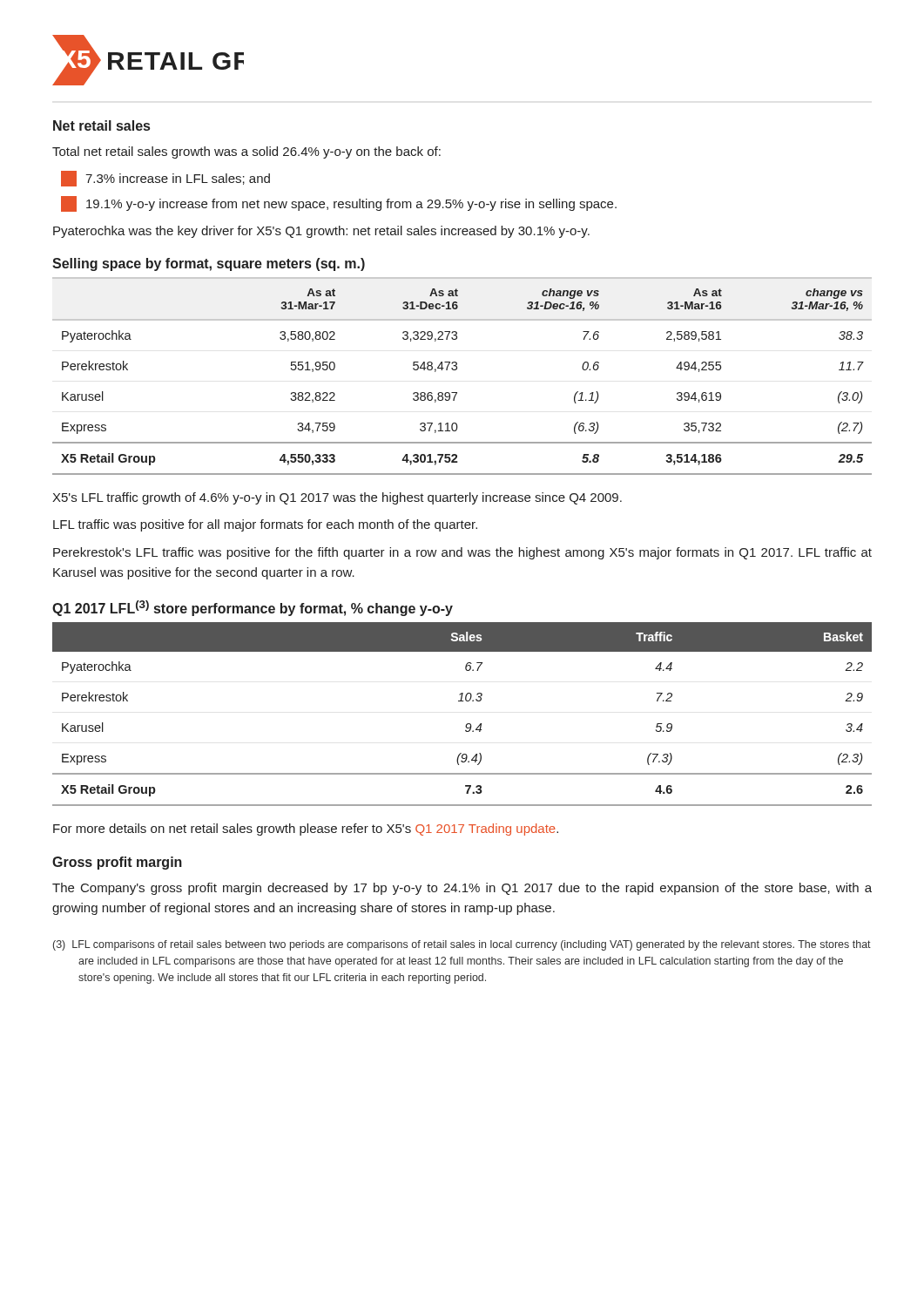The image size is (924, 1307).
Task: Select the table that reads "As at 31-Mar-16"
Action: pyautogui.click(x=462, y=376)
